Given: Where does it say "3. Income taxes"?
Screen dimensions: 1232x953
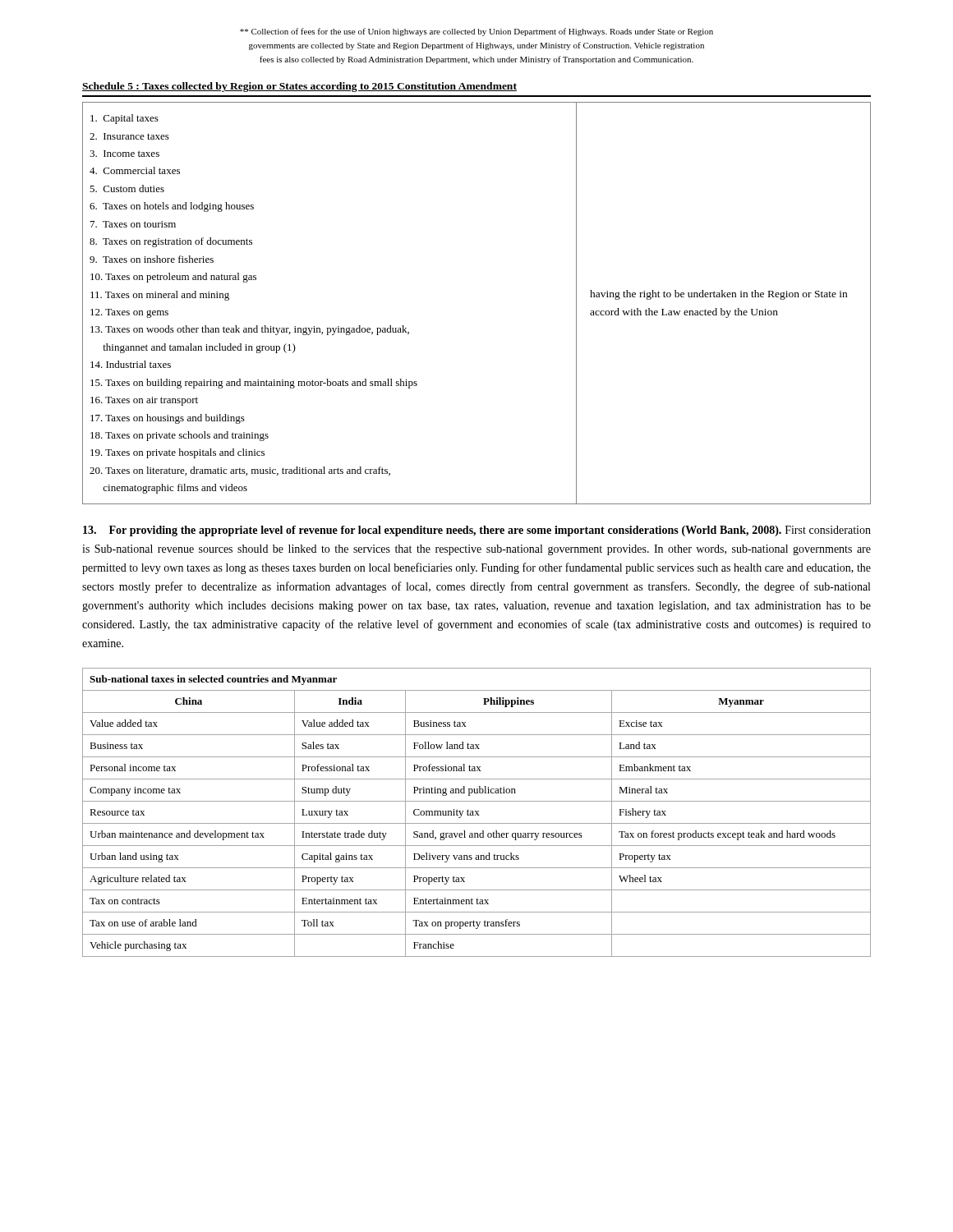Looking at the screenshot, I should (125, 153).
